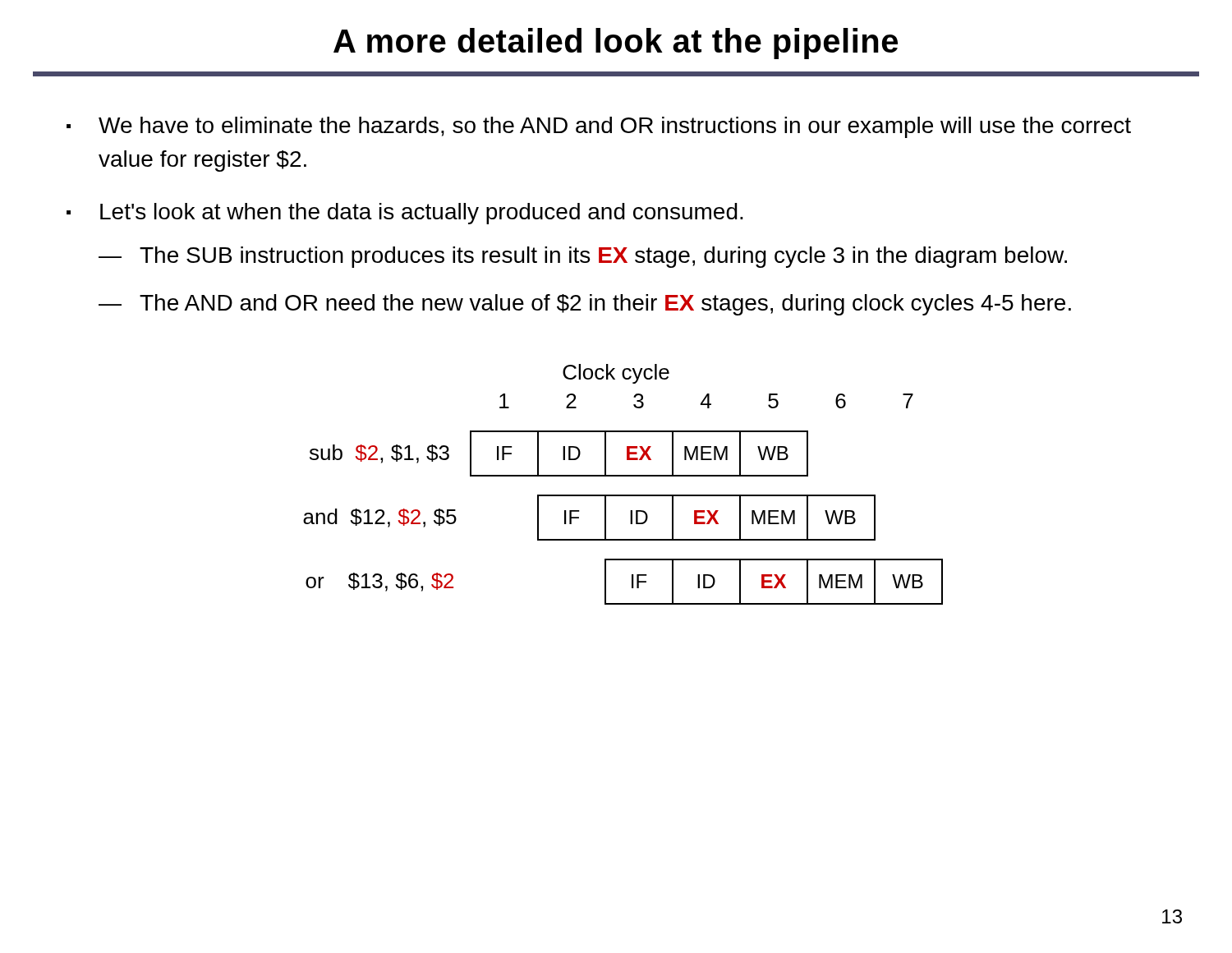This screenshot has height=953, width=1232.
Task: Find the block on this page that starts "— The SUB instruction produces its"
Action: tap(584, 256)
